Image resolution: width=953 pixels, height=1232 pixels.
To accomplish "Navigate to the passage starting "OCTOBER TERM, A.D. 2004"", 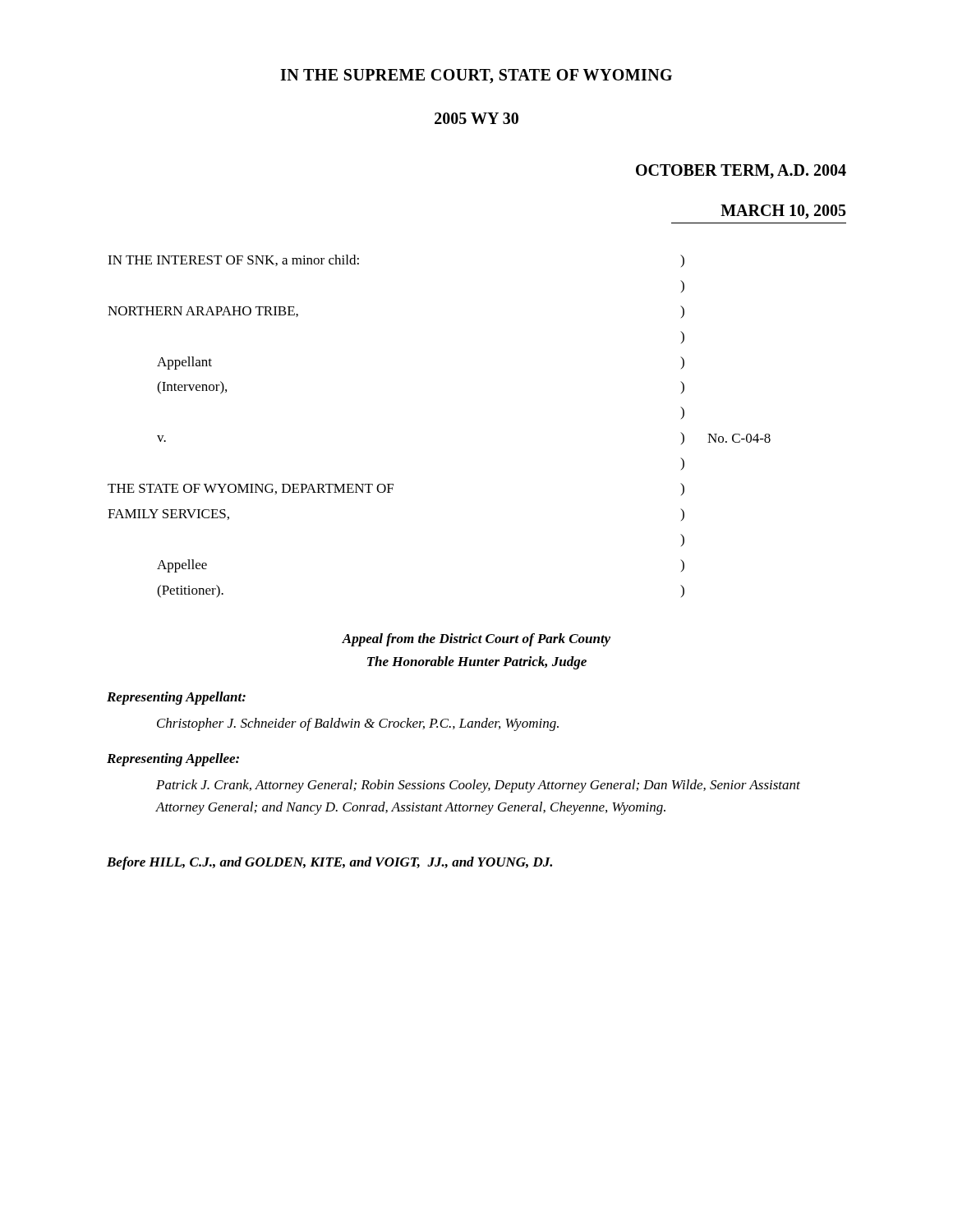I will pyautogui.click(x=741, y=170).
